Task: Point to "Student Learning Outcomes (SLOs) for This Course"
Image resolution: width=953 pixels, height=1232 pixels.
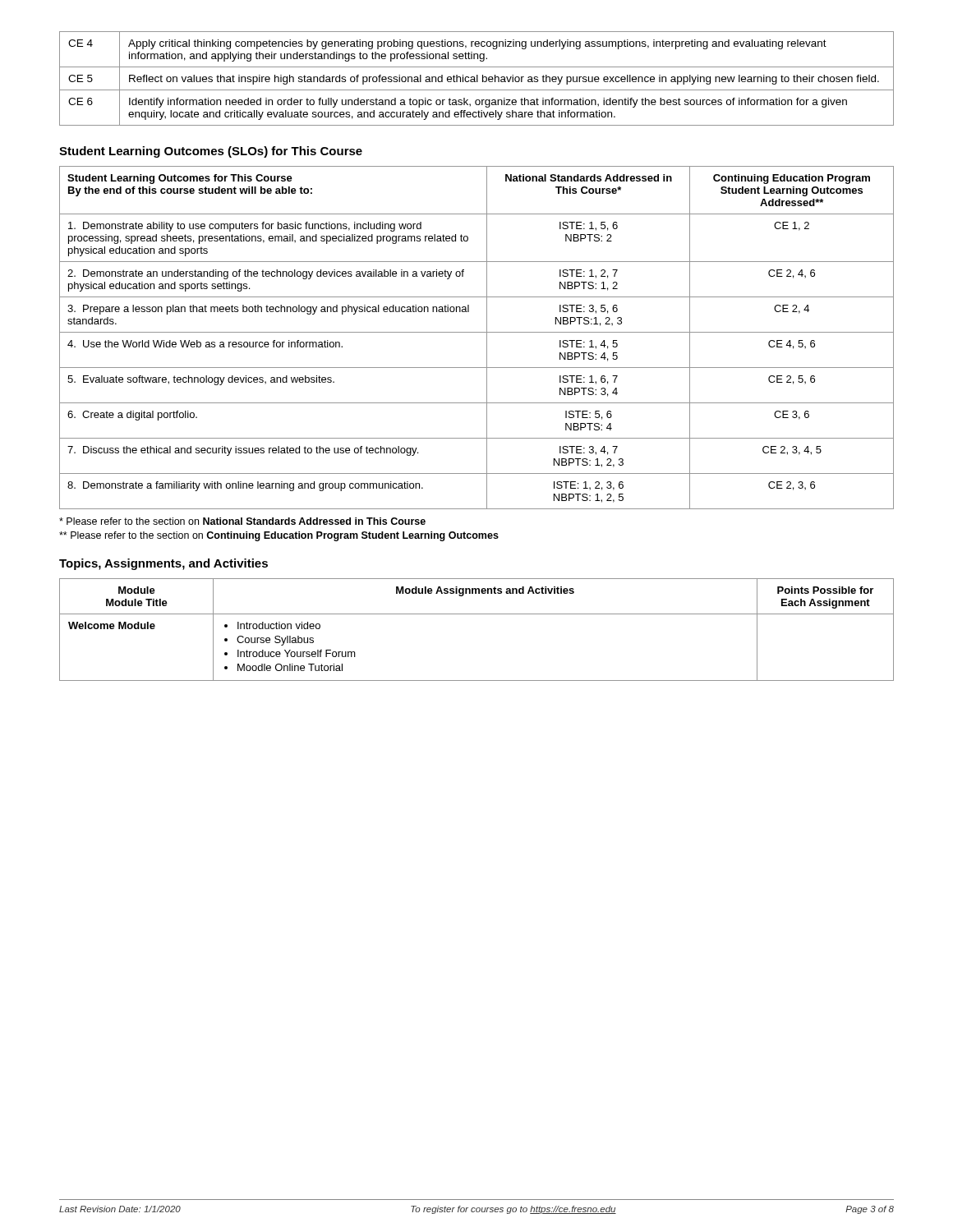Action: pyautogui.click(x=211, y=151)
